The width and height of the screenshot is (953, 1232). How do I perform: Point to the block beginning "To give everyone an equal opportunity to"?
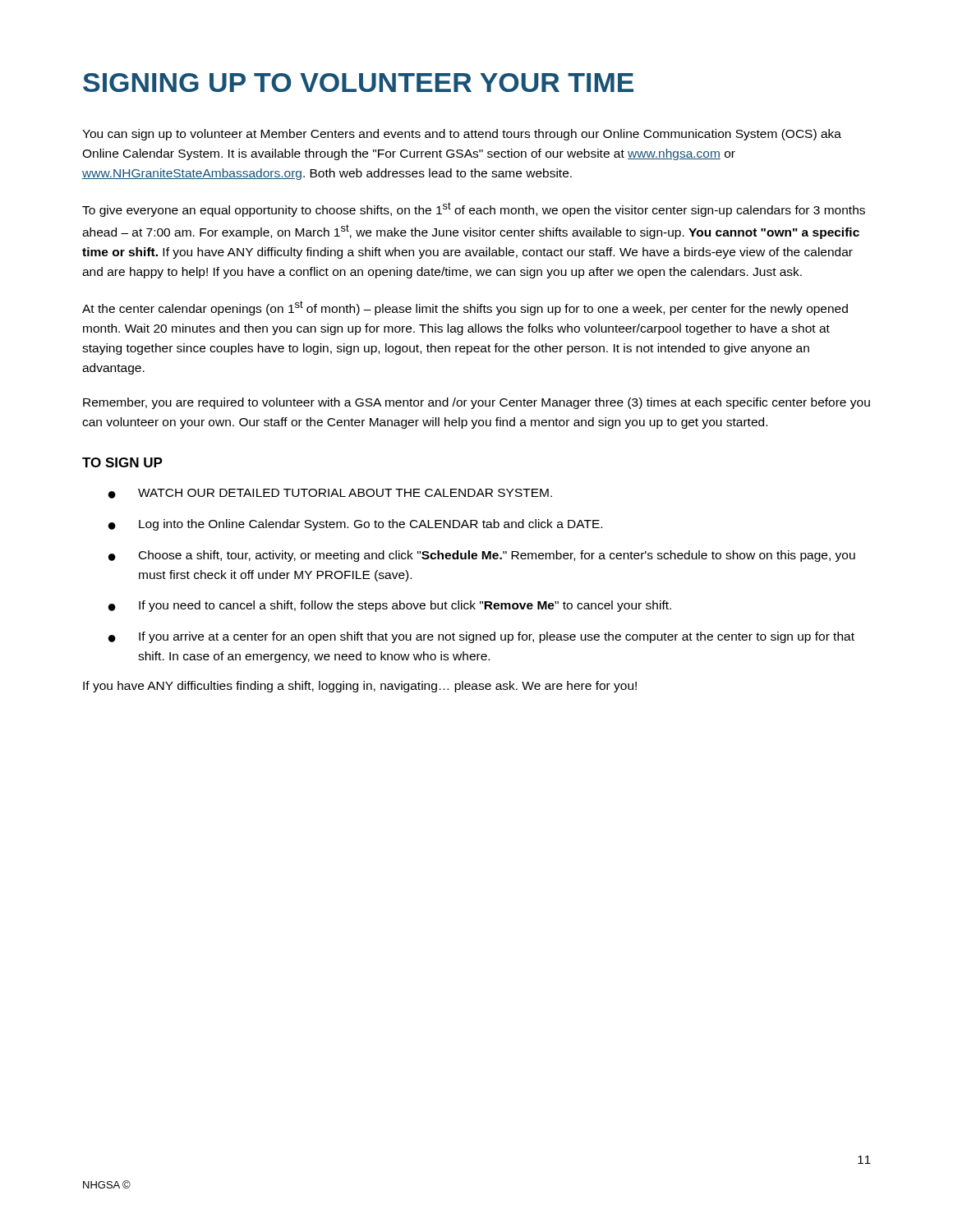474,239
